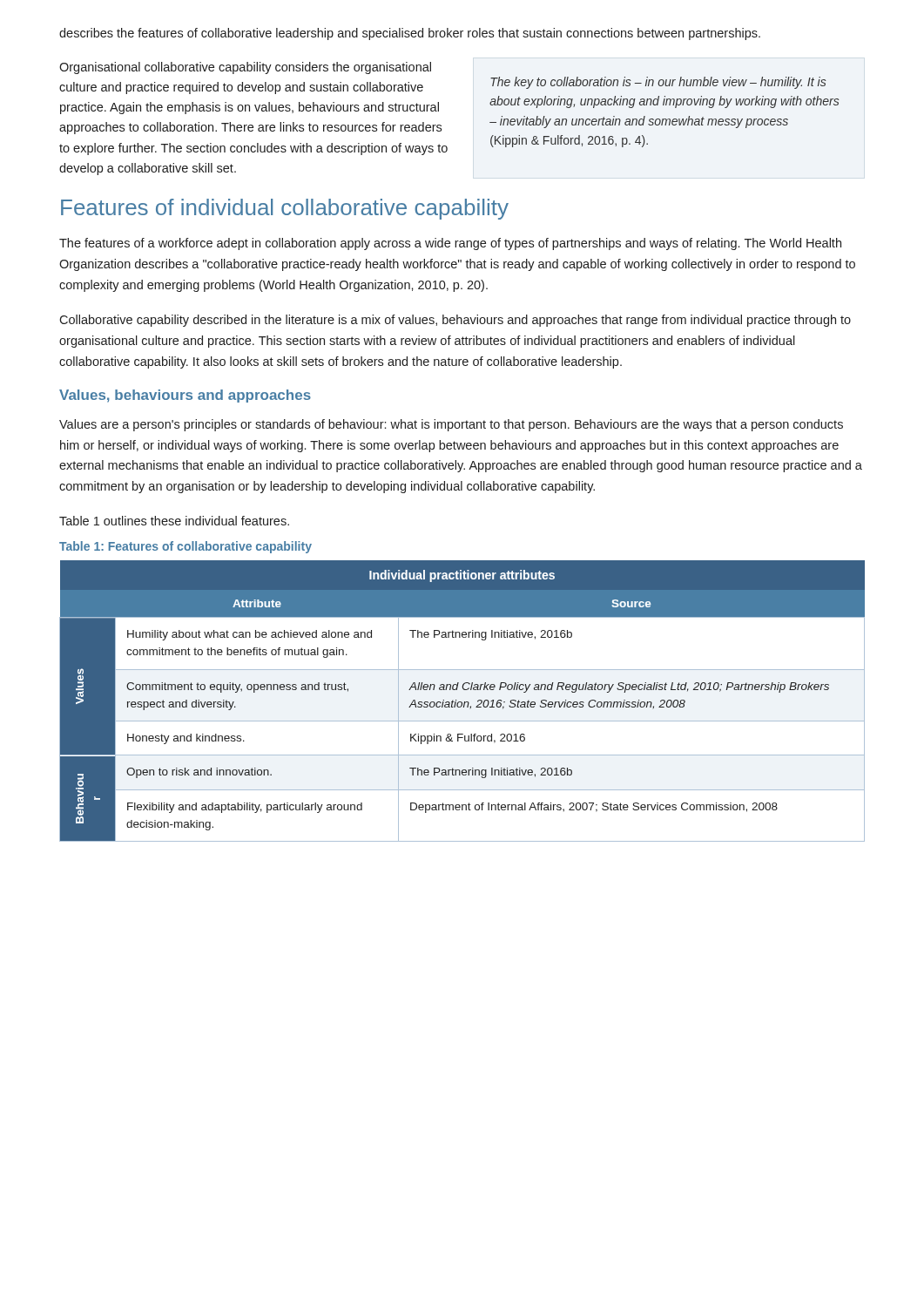Viewport: 924px width, 1307px height.
Task: Select the region starting "Collaborative capability described in the literature is"
Action: [455, 340]
